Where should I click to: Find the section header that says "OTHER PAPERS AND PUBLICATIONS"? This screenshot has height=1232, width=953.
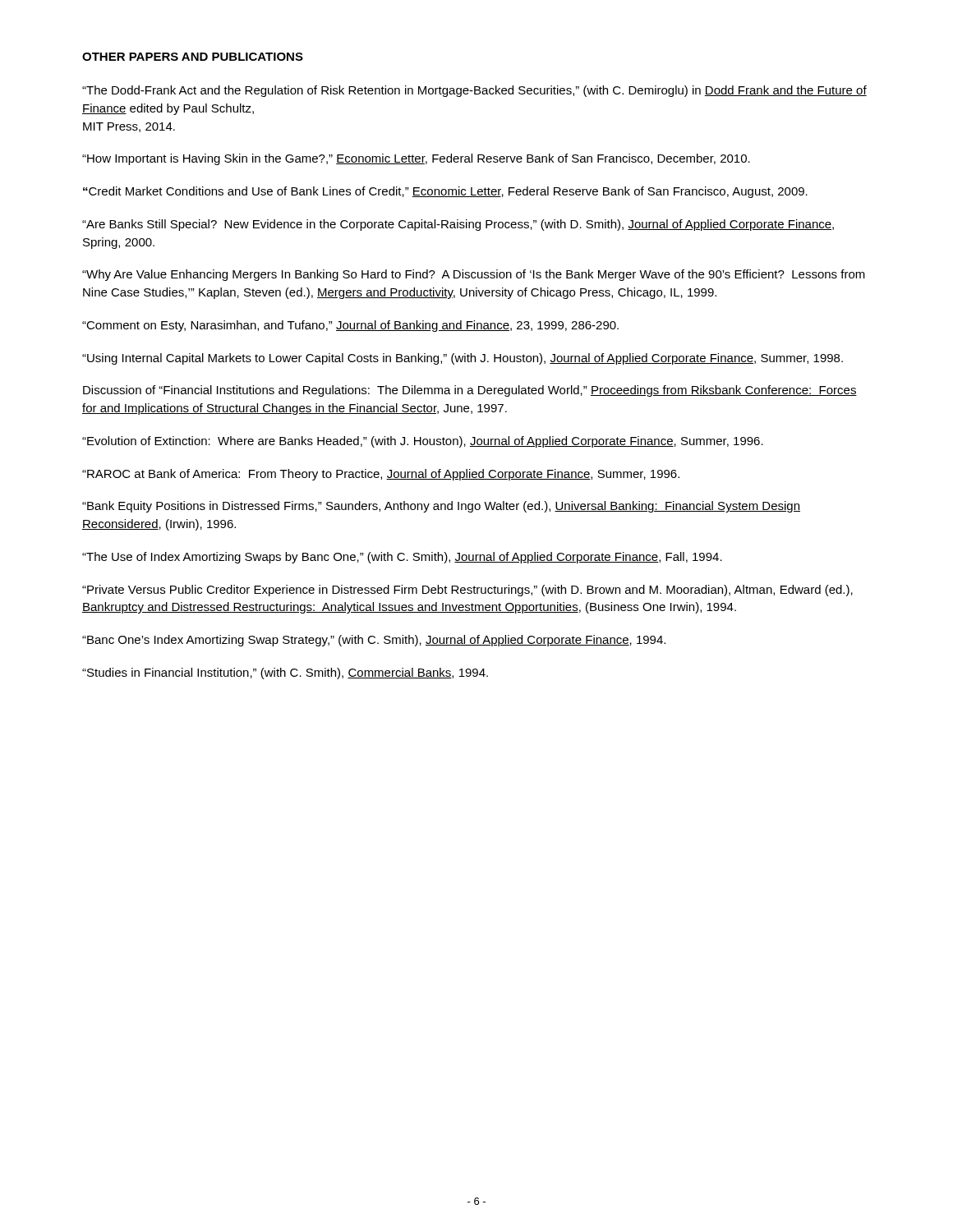click(193, 56)
